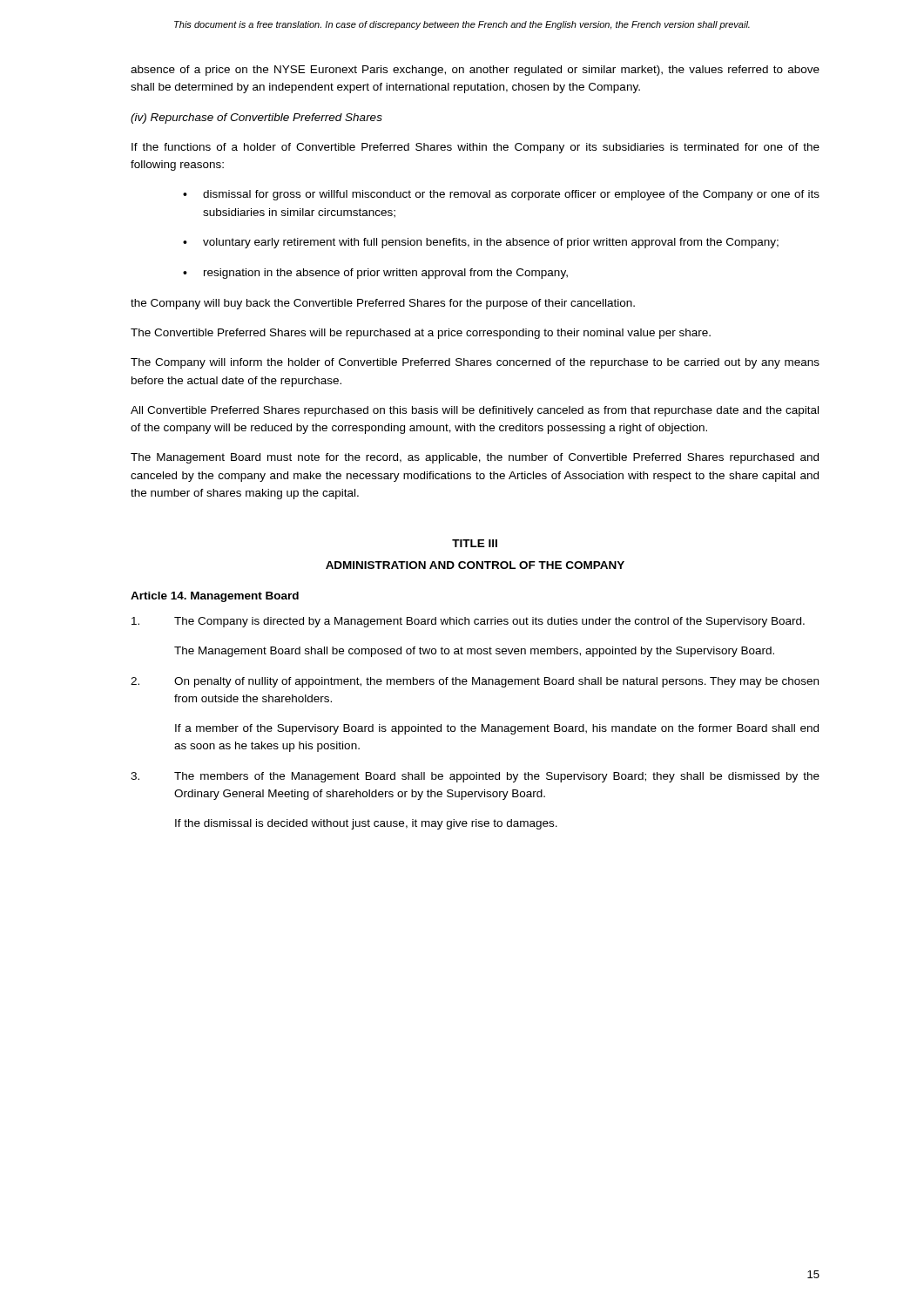924x1307 pixels.
Task: Point to the text block starting "If a member of the"
Action: (x=497, y=737)
